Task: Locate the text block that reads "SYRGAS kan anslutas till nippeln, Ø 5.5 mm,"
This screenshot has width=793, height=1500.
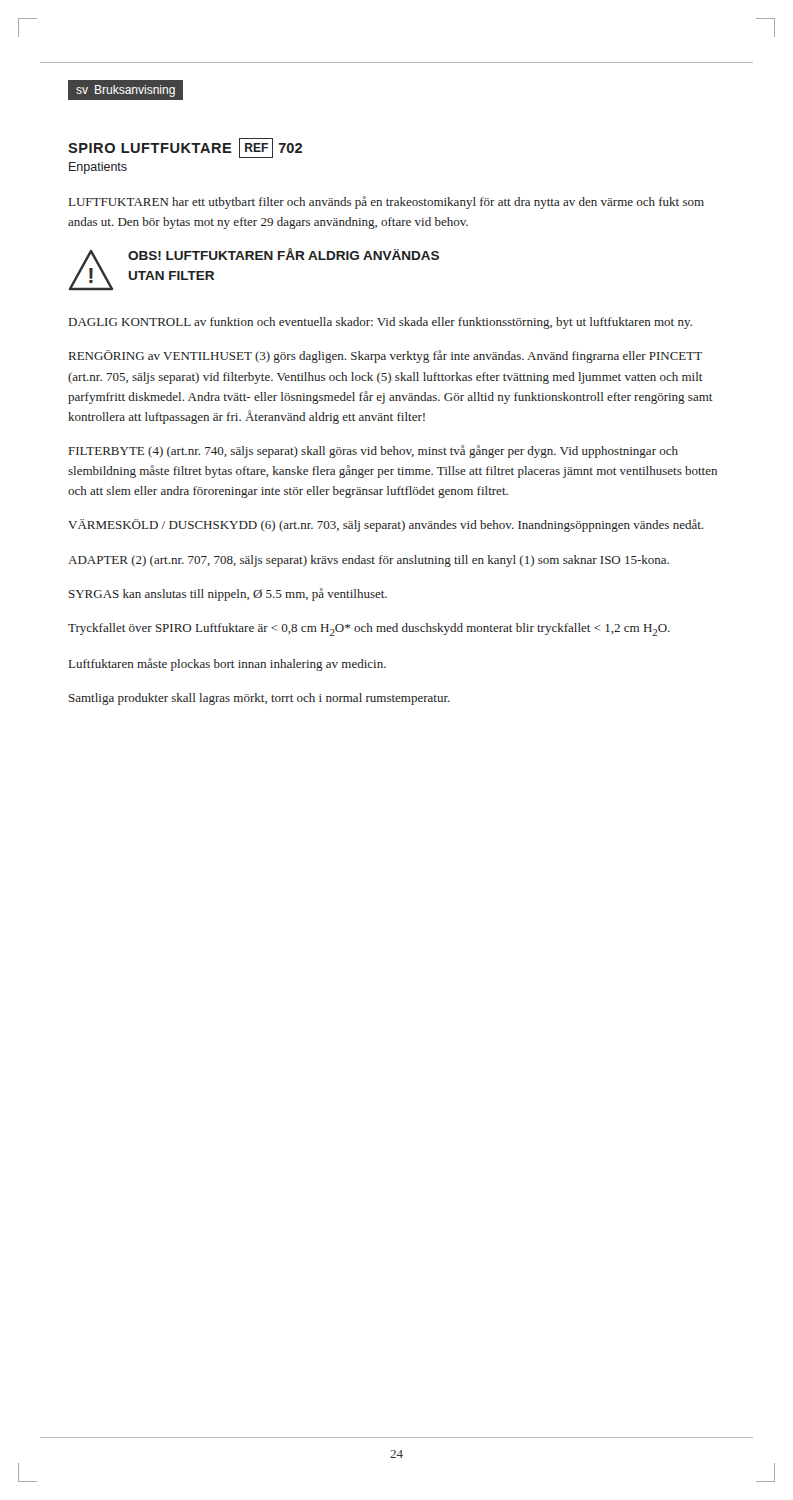Action: [228, 593]
